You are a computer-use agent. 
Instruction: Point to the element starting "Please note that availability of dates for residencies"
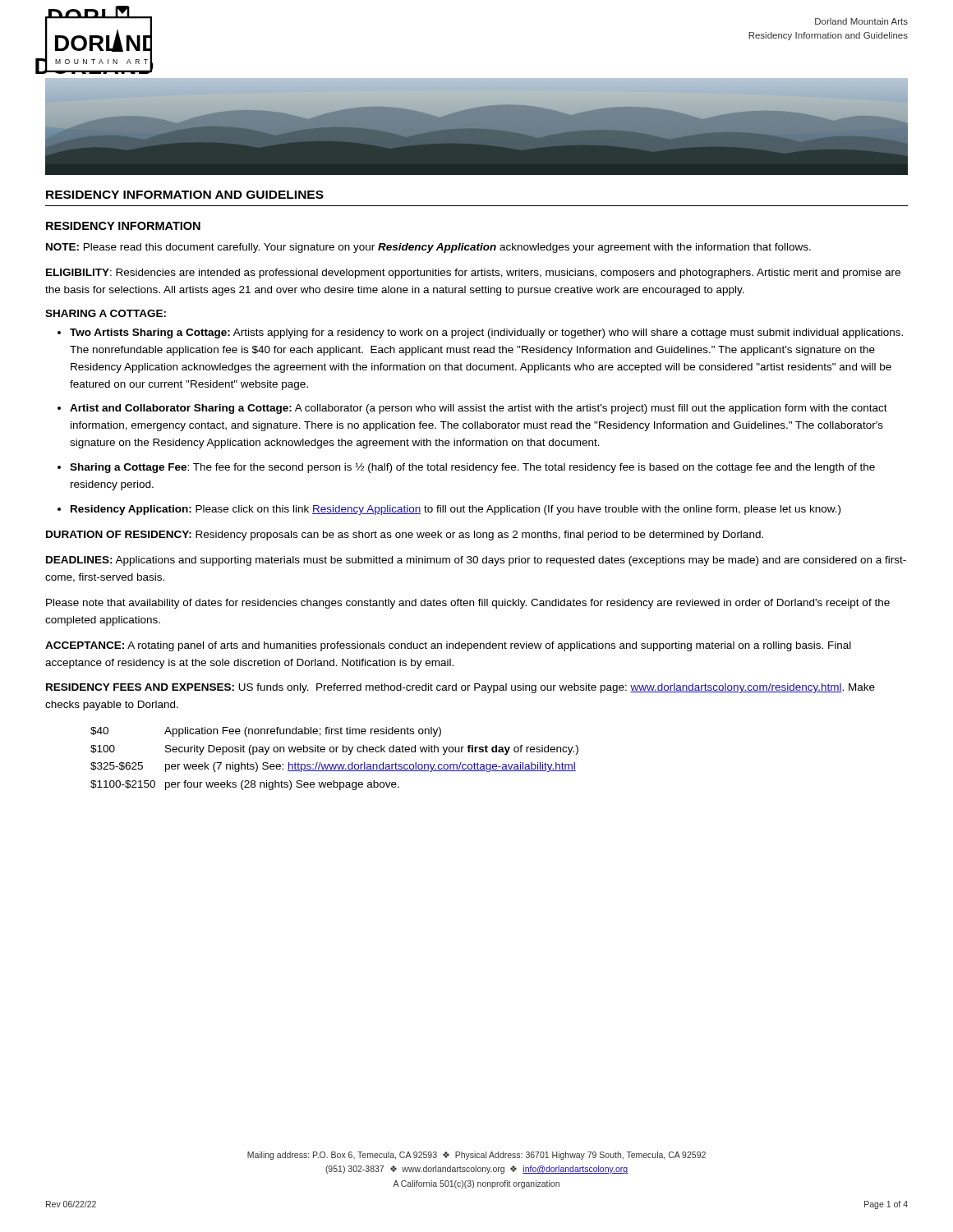[x=468, y=611]
